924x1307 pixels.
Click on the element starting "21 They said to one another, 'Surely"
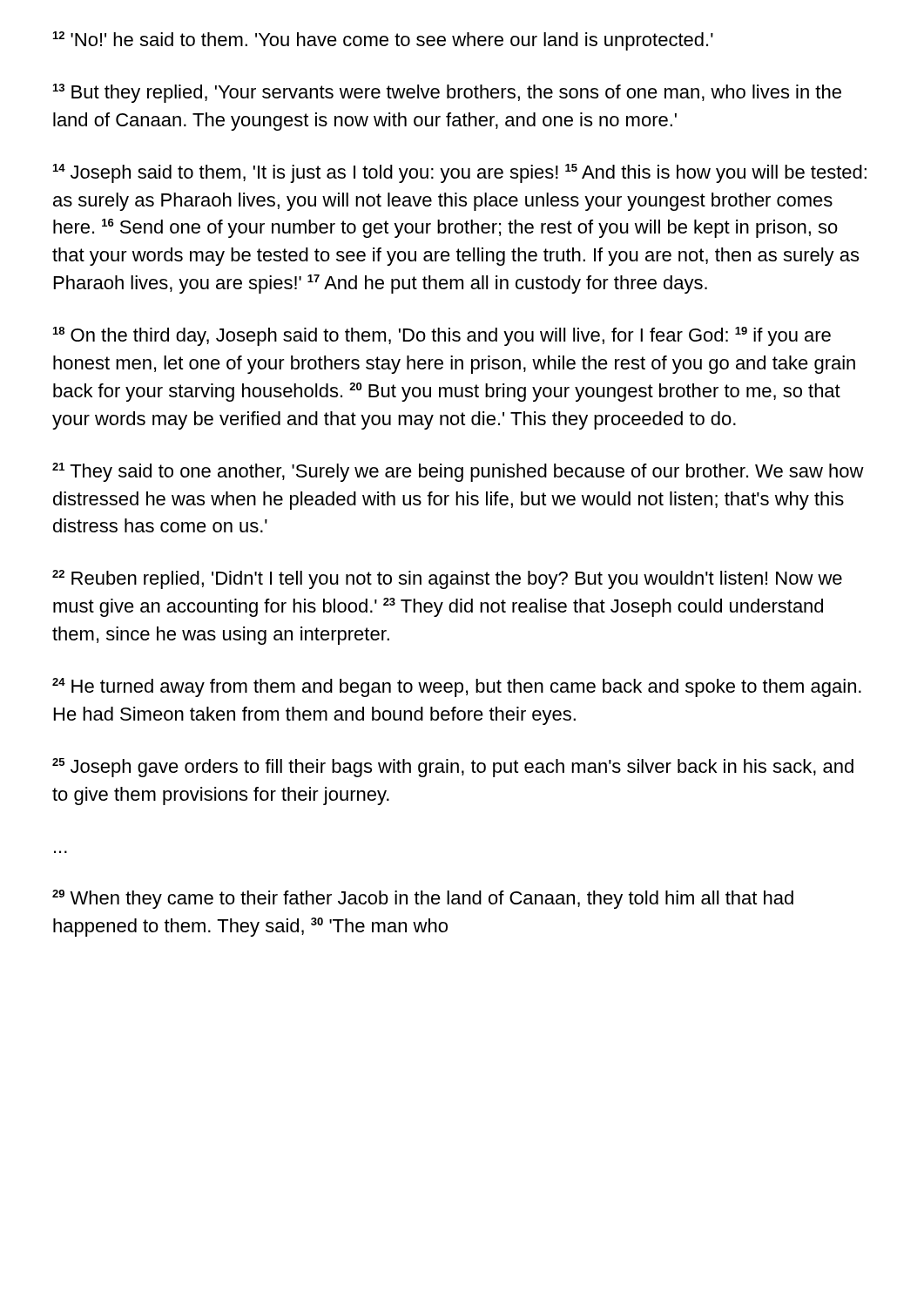click(458, 498)
